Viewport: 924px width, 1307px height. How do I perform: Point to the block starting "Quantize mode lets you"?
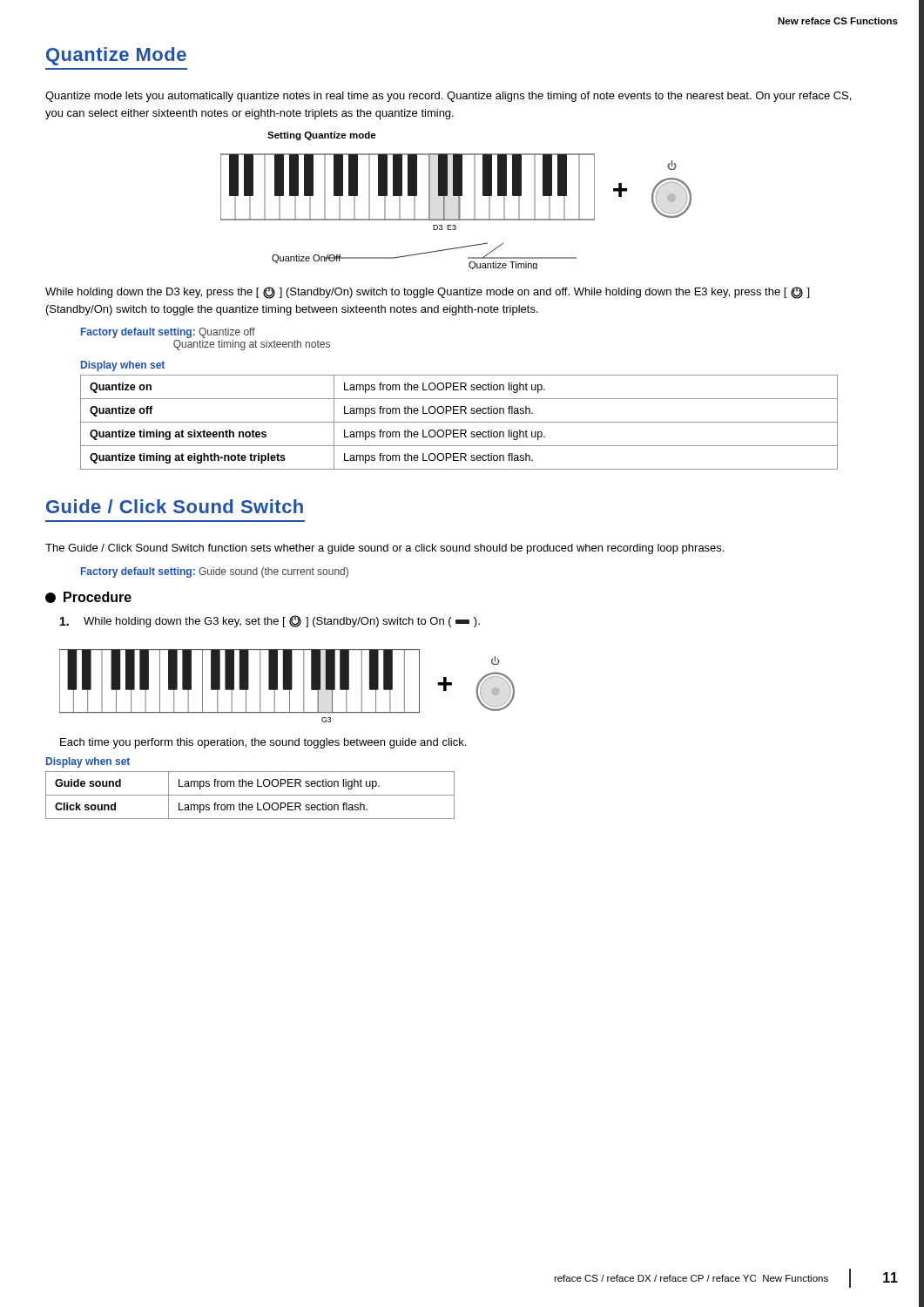pyautogui.click(x=449, y=104)
